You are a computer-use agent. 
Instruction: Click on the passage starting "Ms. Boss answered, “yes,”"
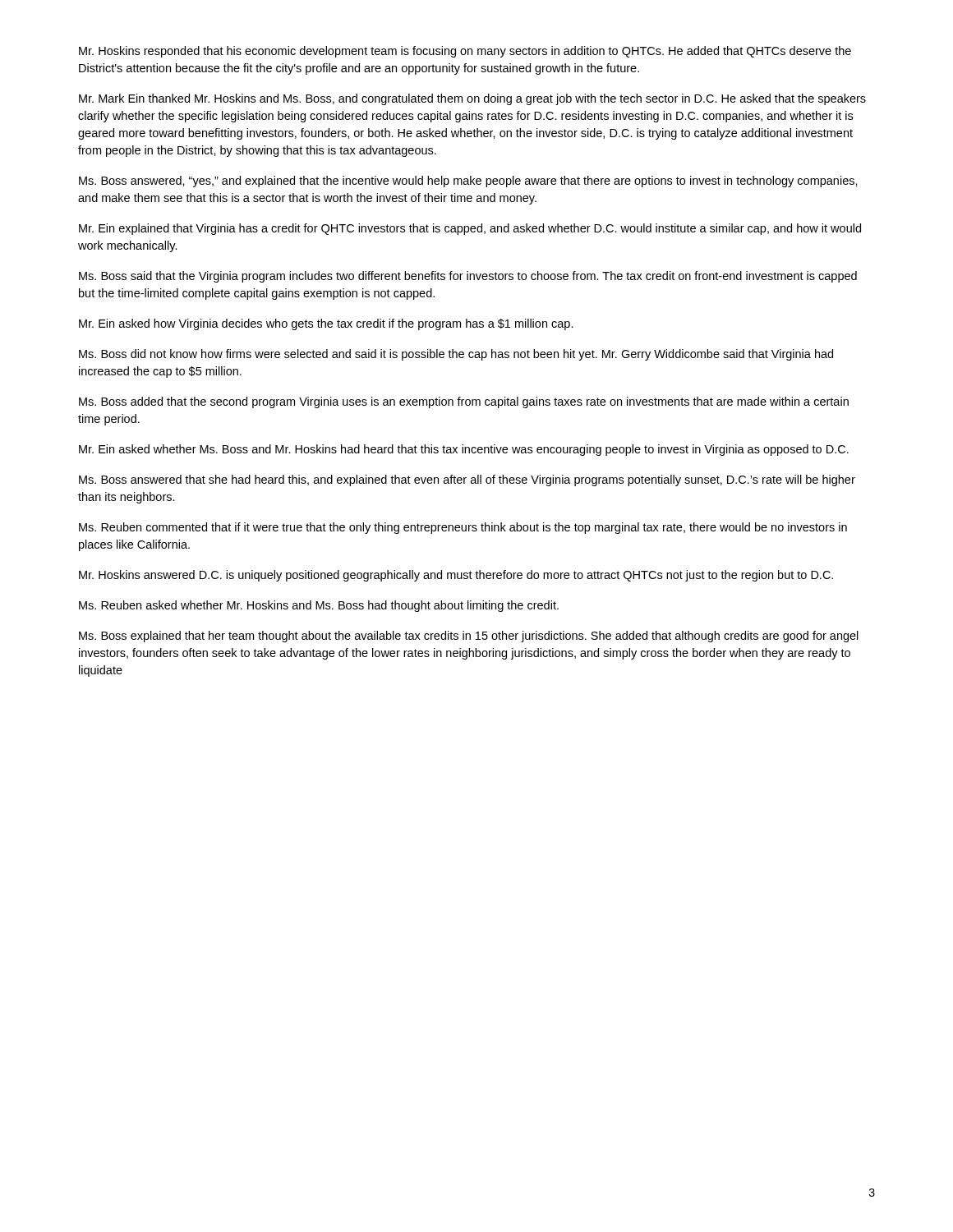click(x=468, y=189)
